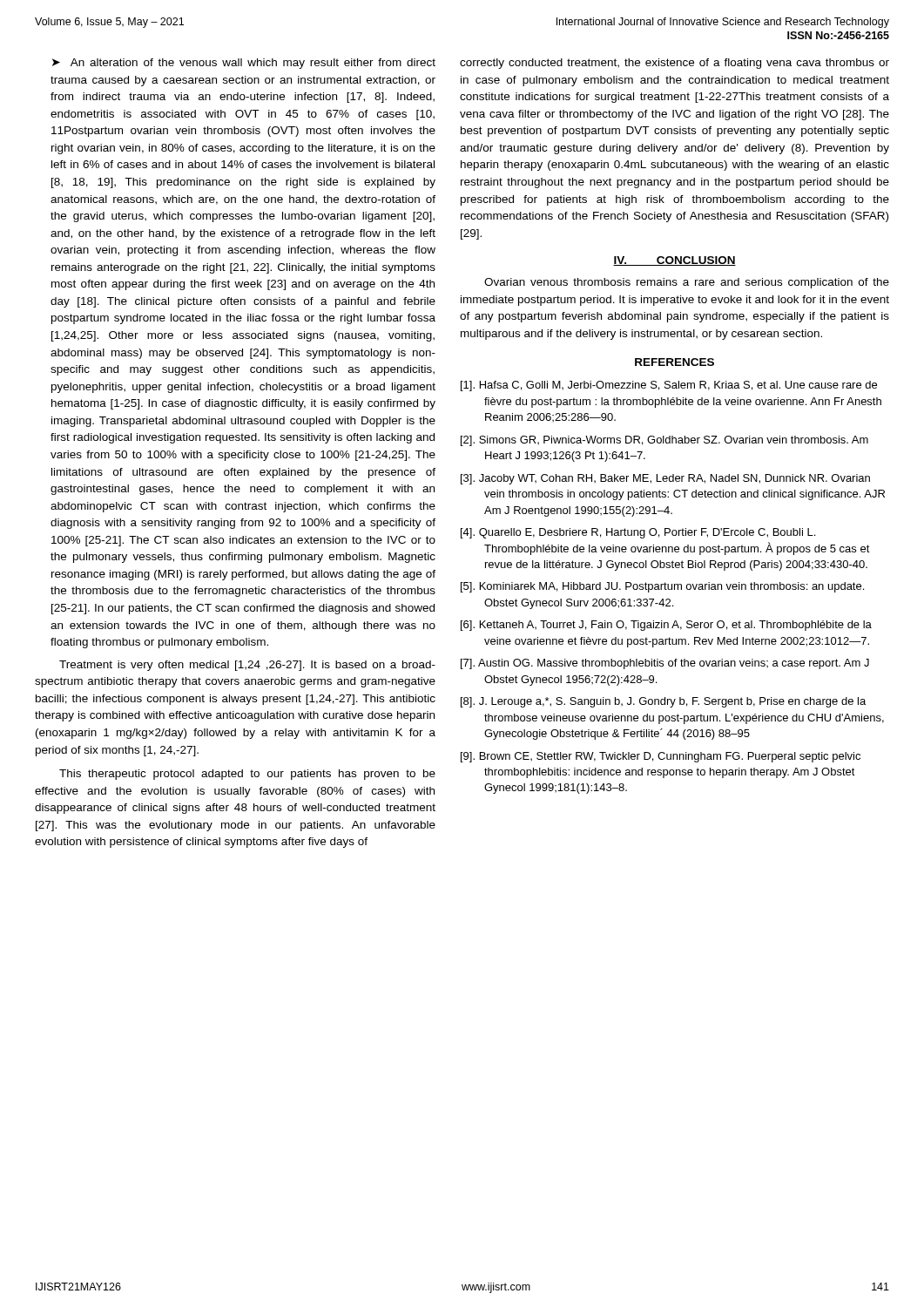Find the list item containing "[8]. J. Lerouge a,*,"
This screenshot has width=924, height=1307.
(x=672, y=717)
